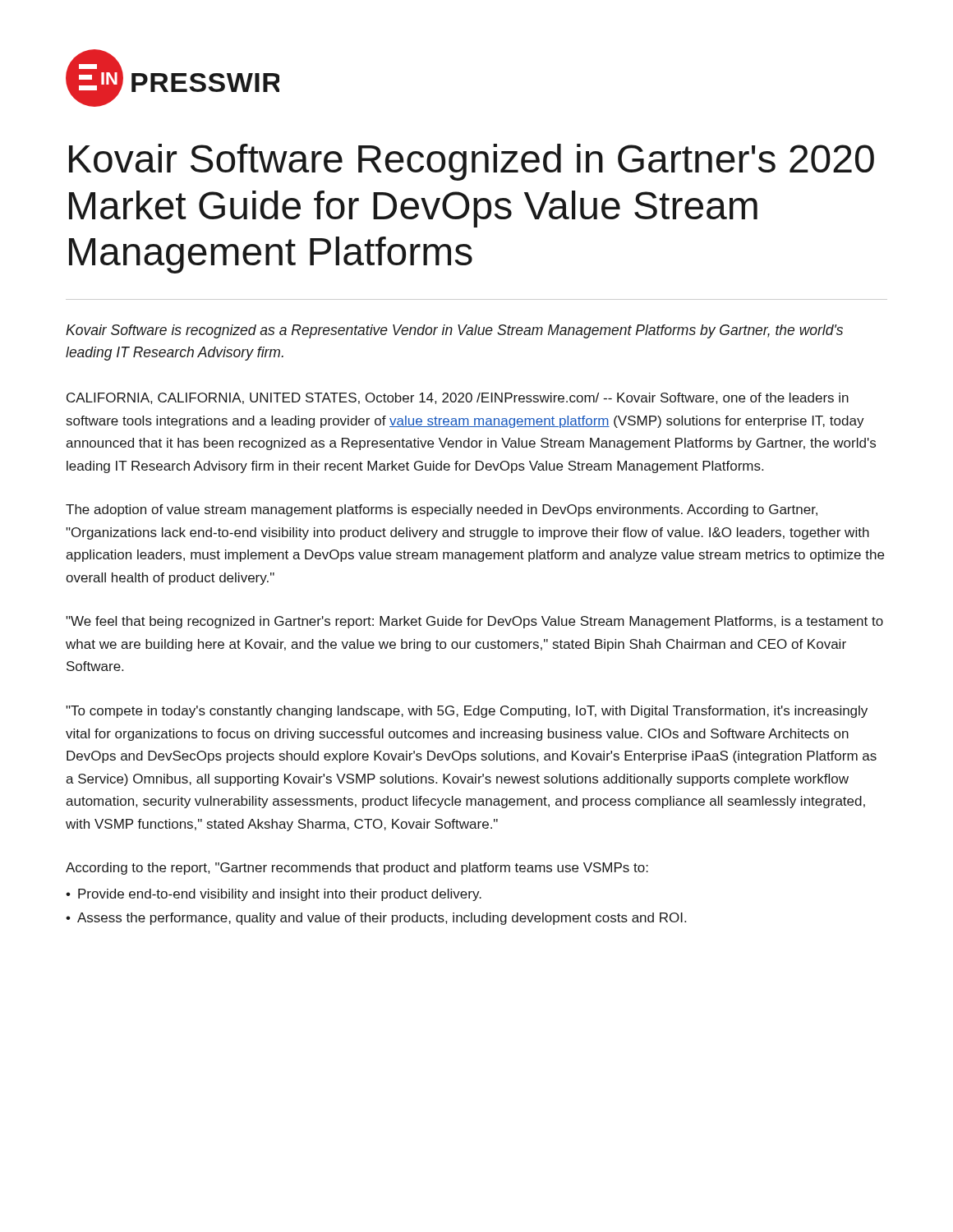
Task: Click on the passage starting ""To compete in today's constantly changing"
Action: [x=476, y=768]
